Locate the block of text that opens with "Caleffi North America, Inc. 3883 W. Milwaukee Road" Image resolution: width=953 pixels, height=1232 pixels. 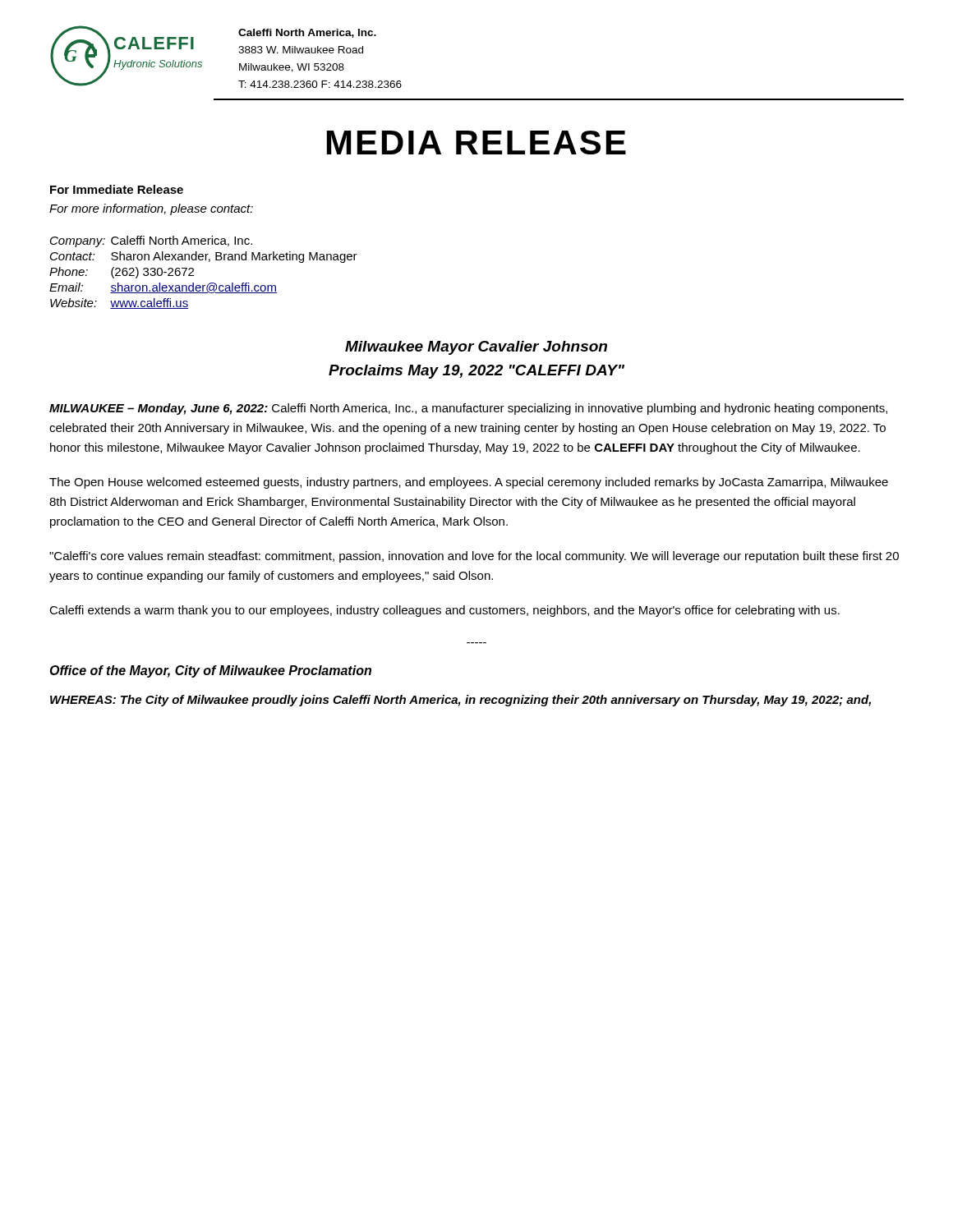pyautogui.click(x=320, y=58)
